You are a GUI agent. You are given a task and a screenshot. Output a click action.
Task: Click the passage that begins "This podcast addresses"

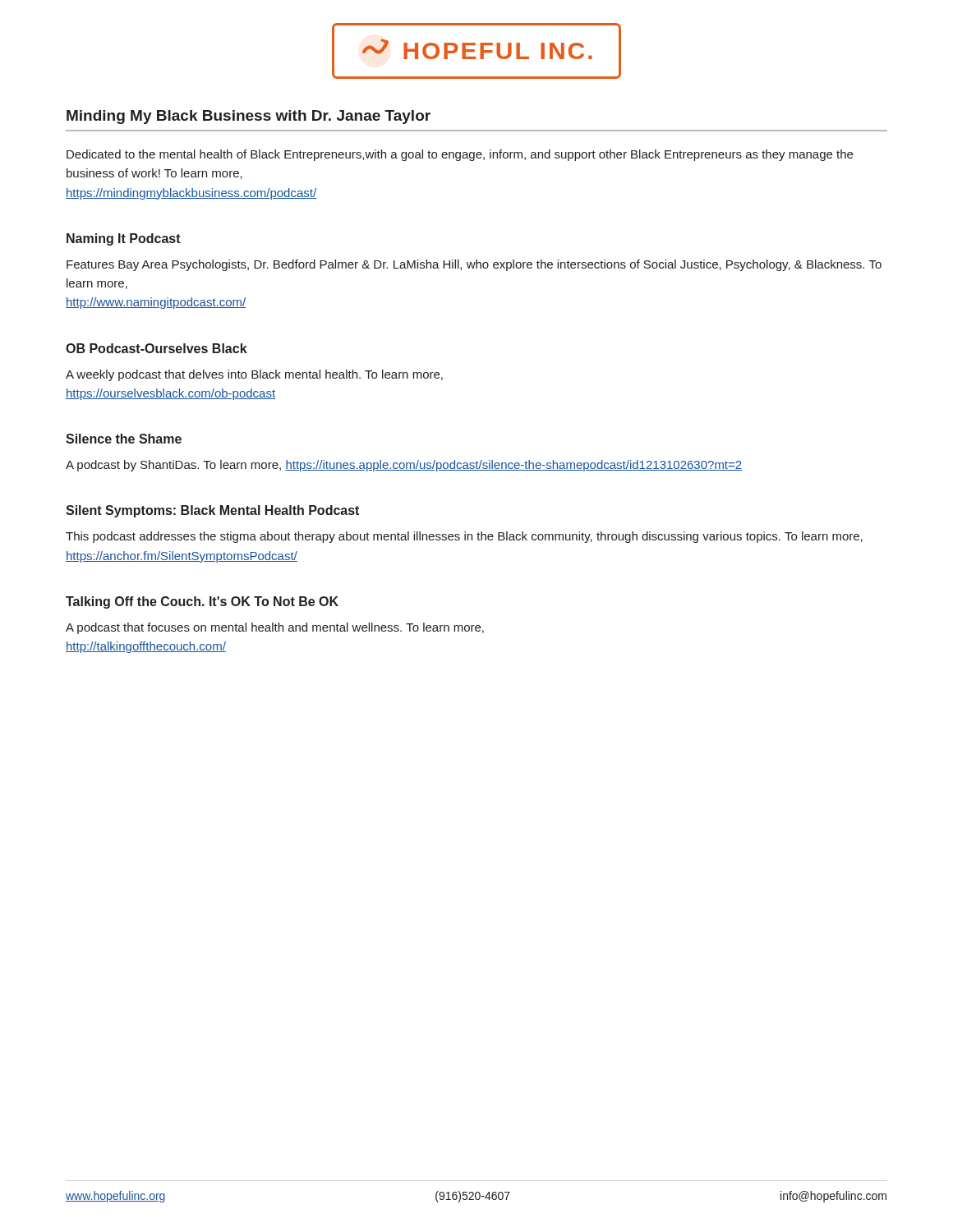click(x=464, y=546)
